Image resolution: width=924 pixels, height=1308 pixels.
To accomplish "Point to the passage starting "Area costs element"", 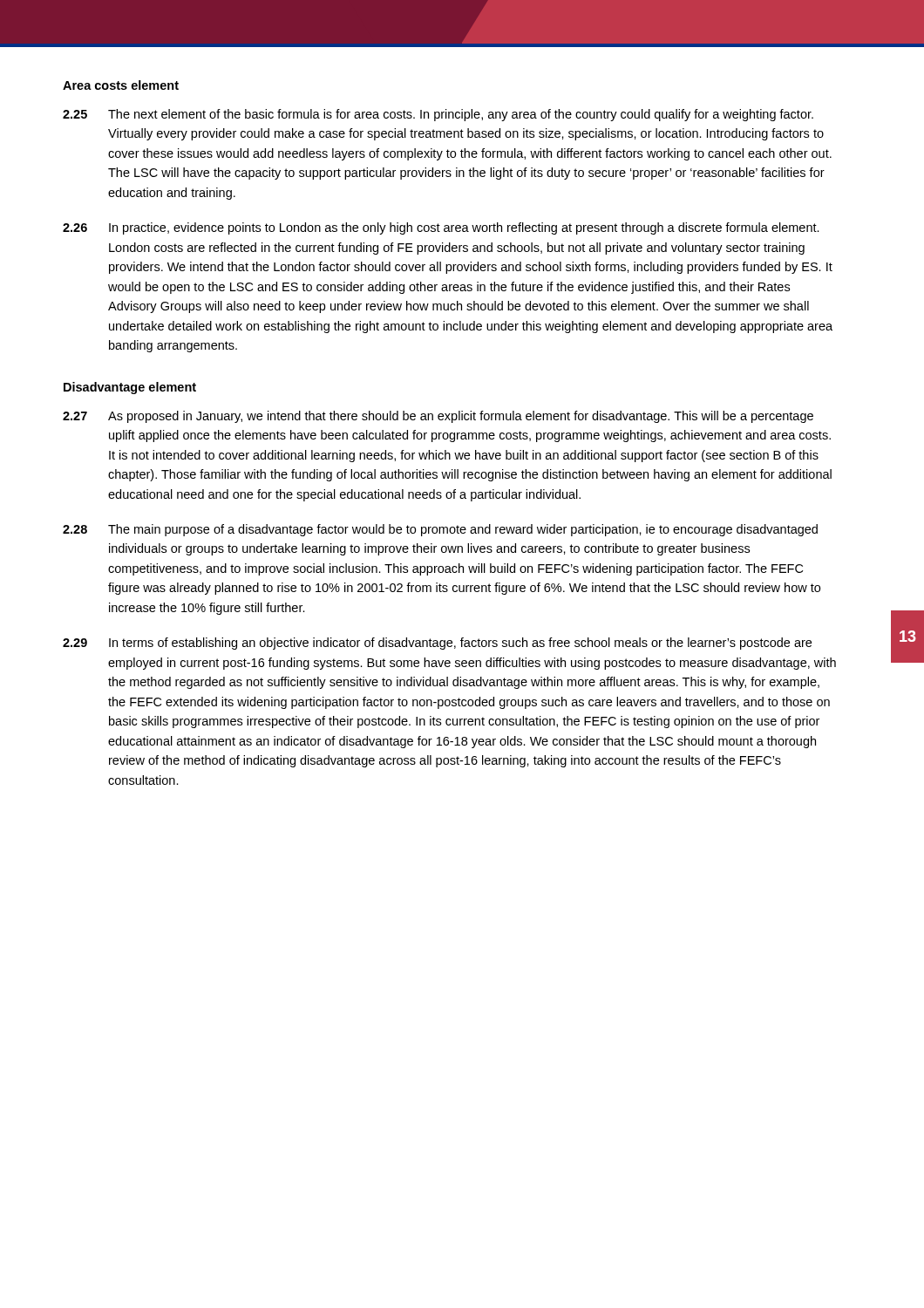I will (x=121, y=85).
